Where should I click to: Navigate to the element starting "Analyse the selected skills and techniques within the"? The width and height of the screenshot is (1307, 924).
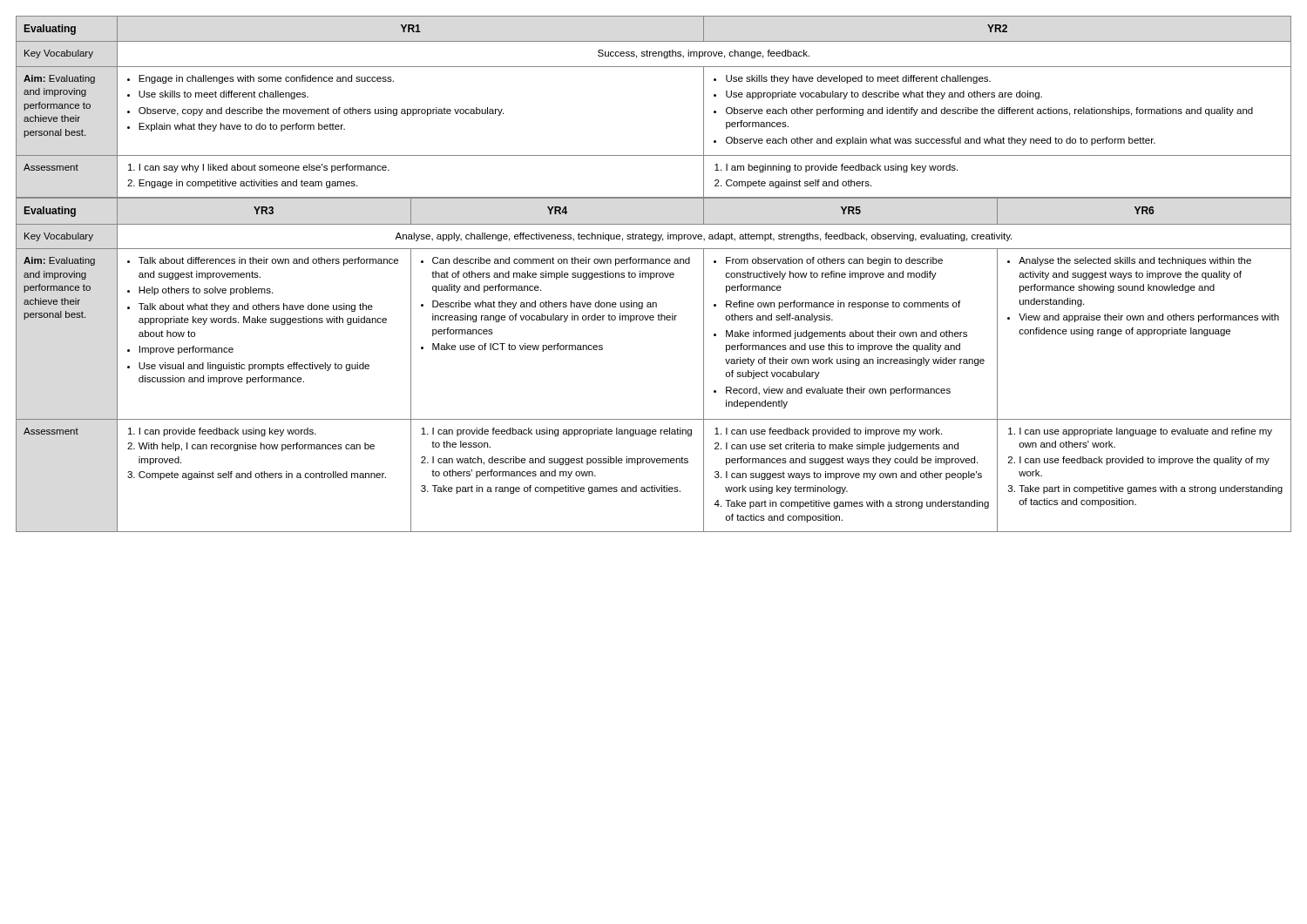tap(1144, 296)
